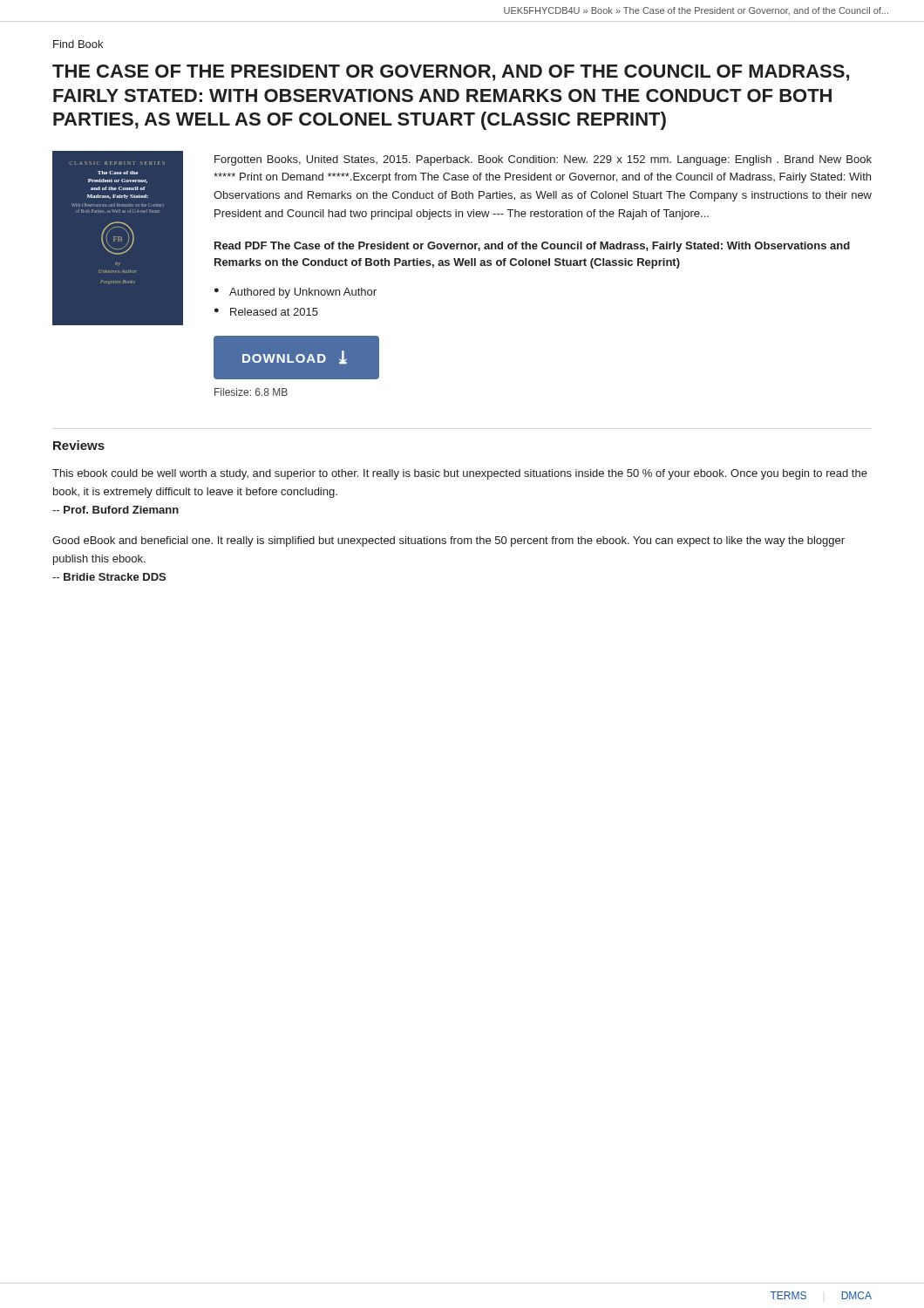Navigate to the region starting "This ebook could"
The height and width of the screenshot is (1308, 924).
pos(460,483)
